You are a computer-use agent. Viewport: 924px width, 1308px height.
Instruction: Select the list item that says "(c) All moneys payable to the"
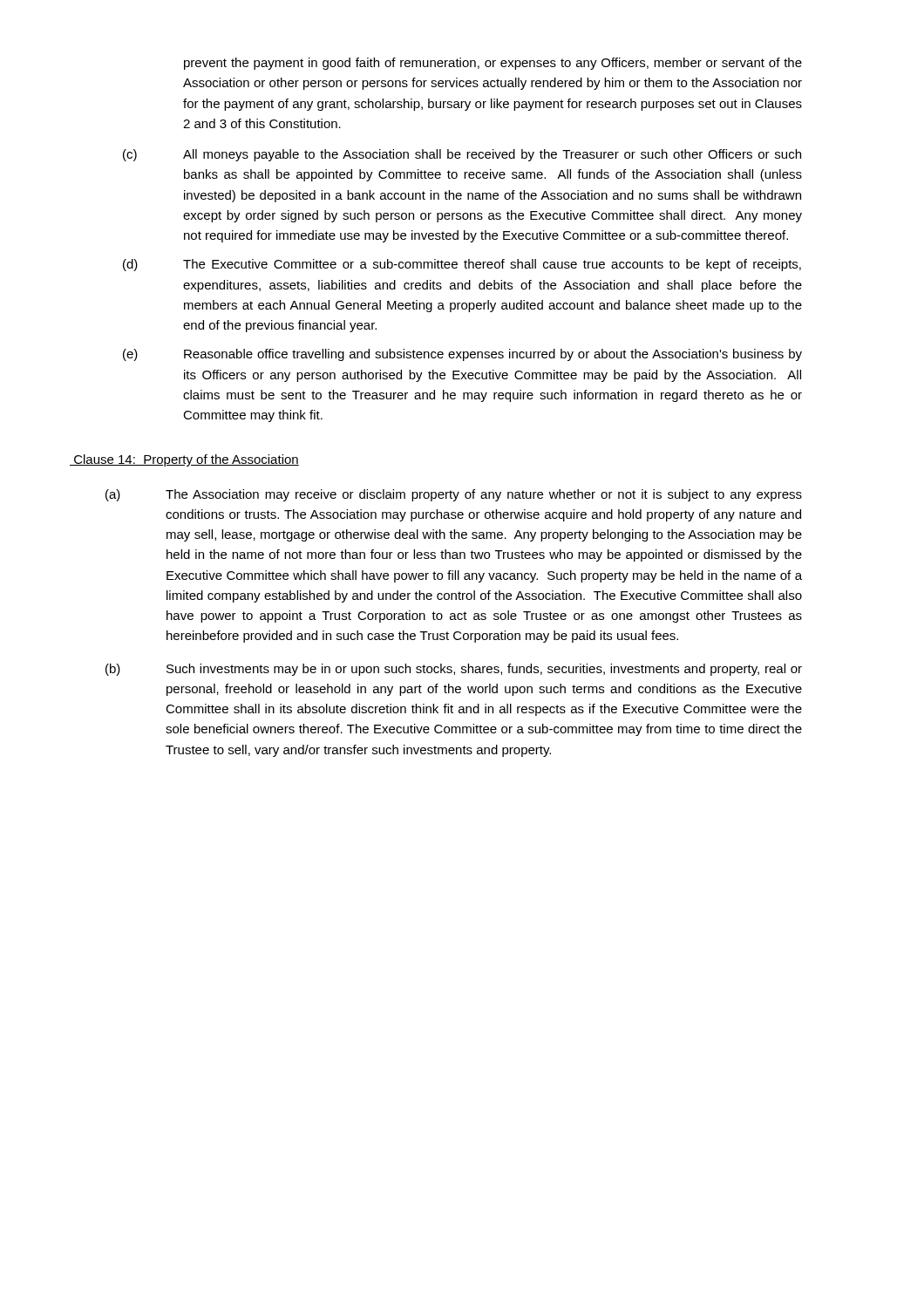(436, 195)
